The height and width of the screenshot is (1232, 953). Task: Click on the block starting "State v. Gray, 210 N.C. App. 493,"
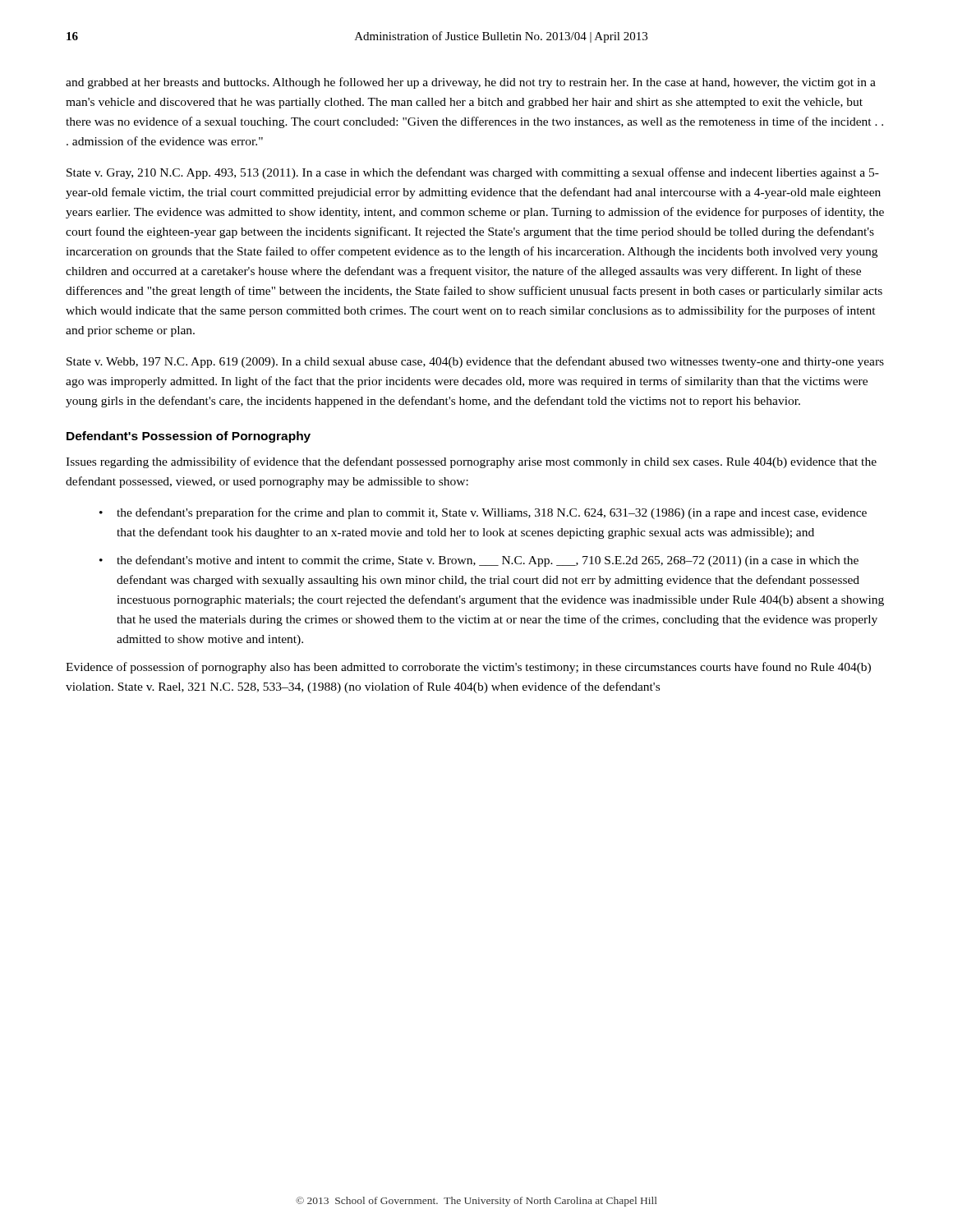476,251
